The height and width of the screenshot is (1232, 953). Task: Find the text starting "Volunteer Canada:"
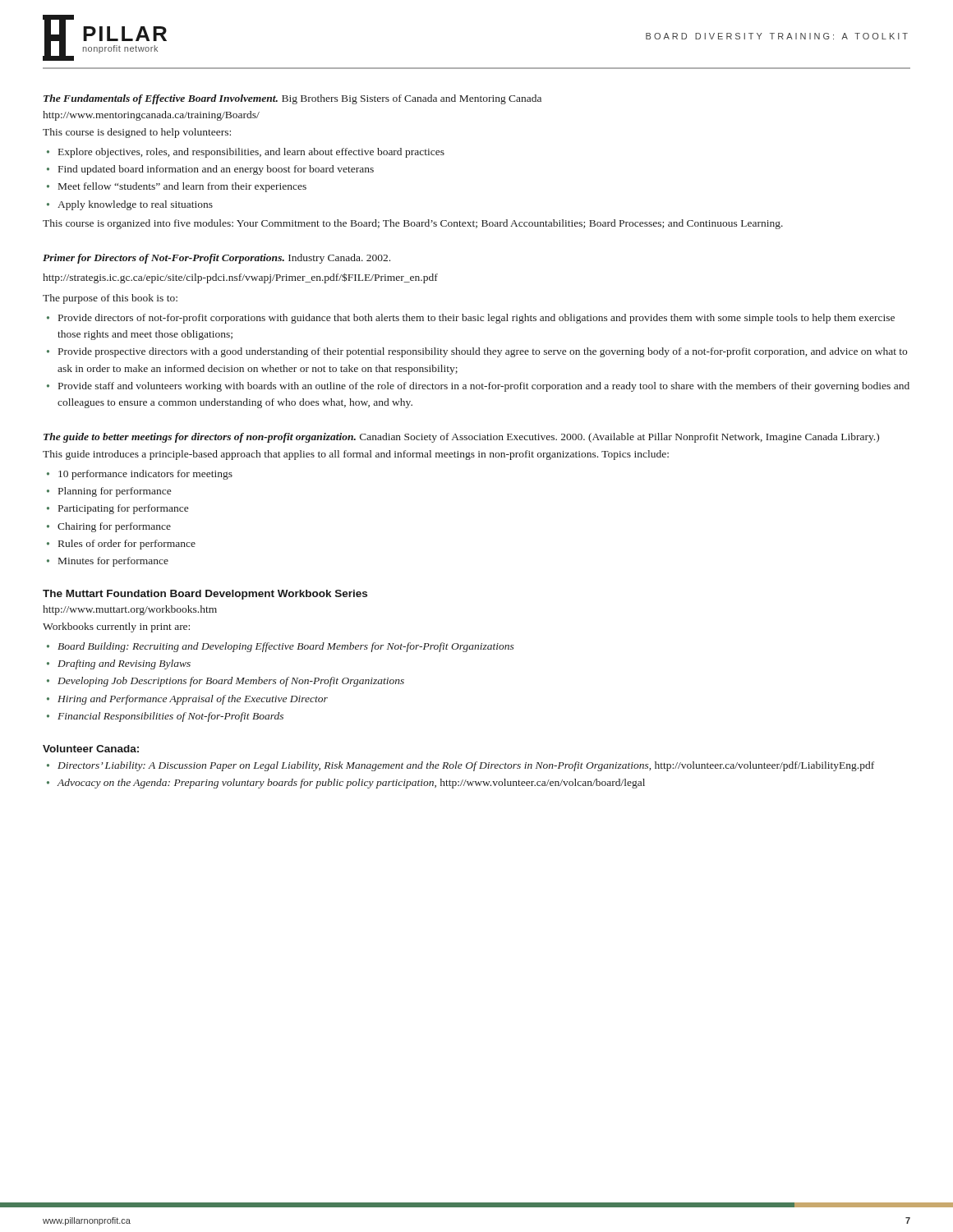click(x=91, y=749)
